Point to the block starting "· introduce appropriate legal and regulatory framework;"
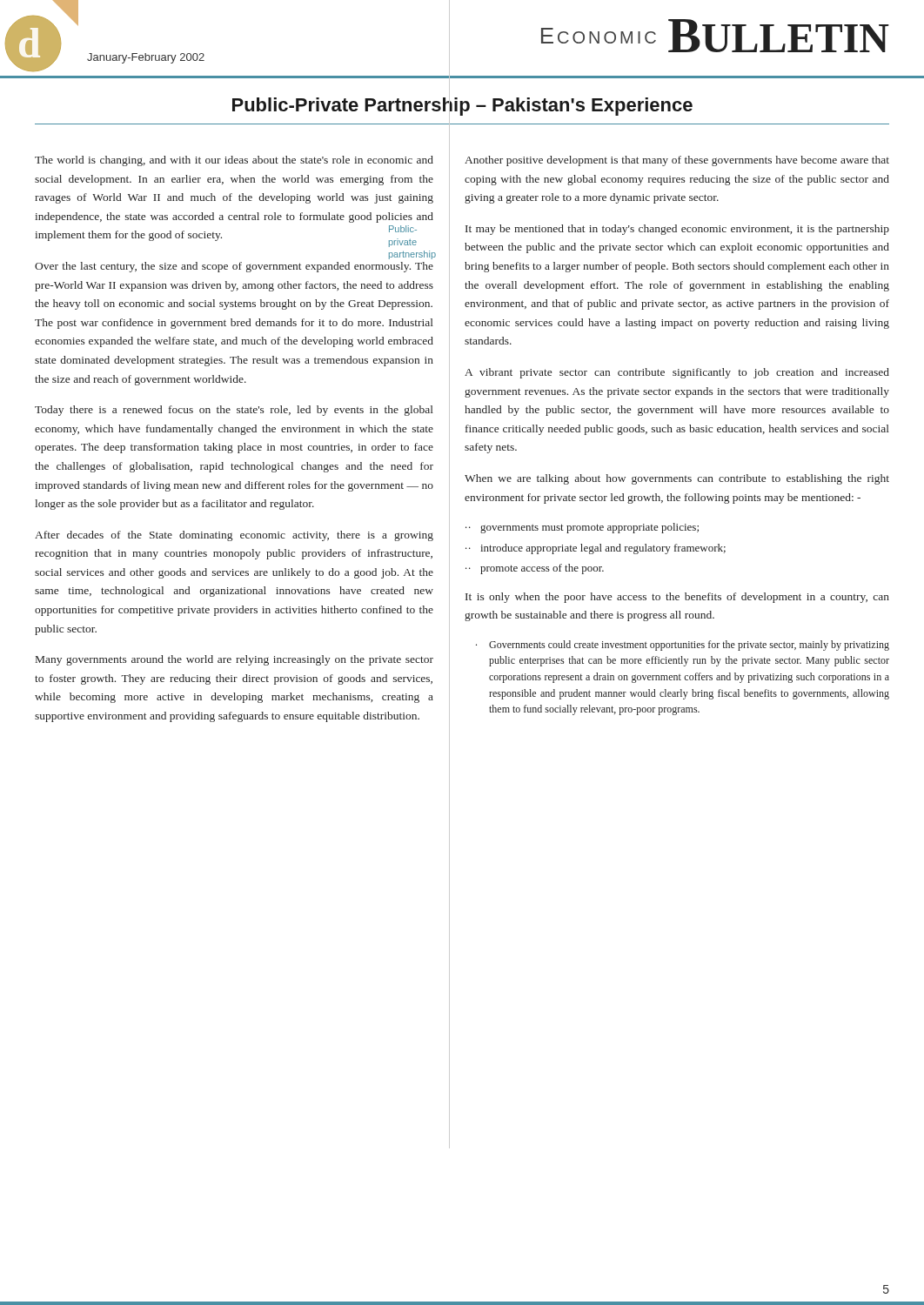The height and width of the screenshot is (1305, 924). [597, 548]
